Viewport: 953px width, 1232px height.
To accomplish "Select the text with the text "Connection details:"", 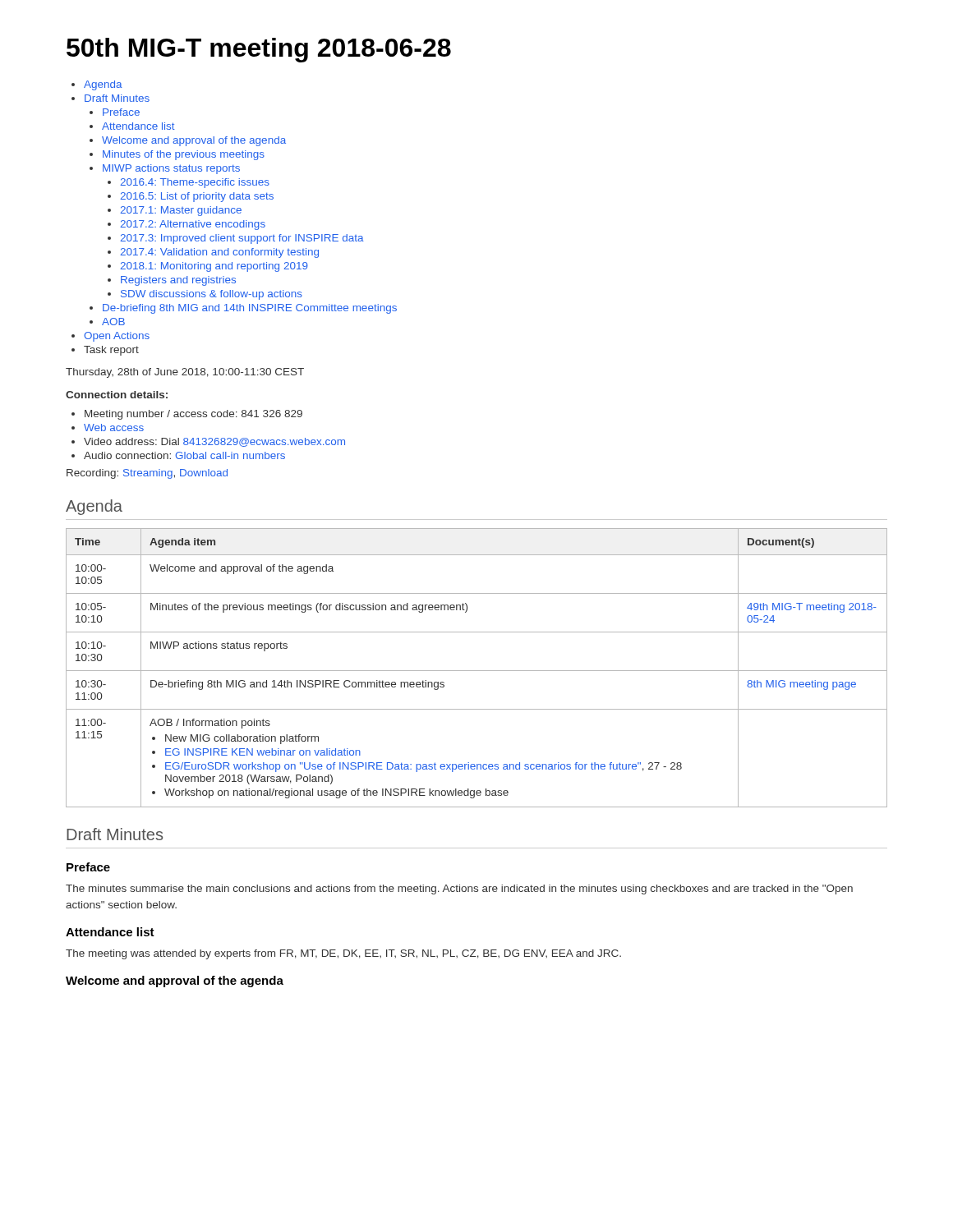I will [117, 395].
